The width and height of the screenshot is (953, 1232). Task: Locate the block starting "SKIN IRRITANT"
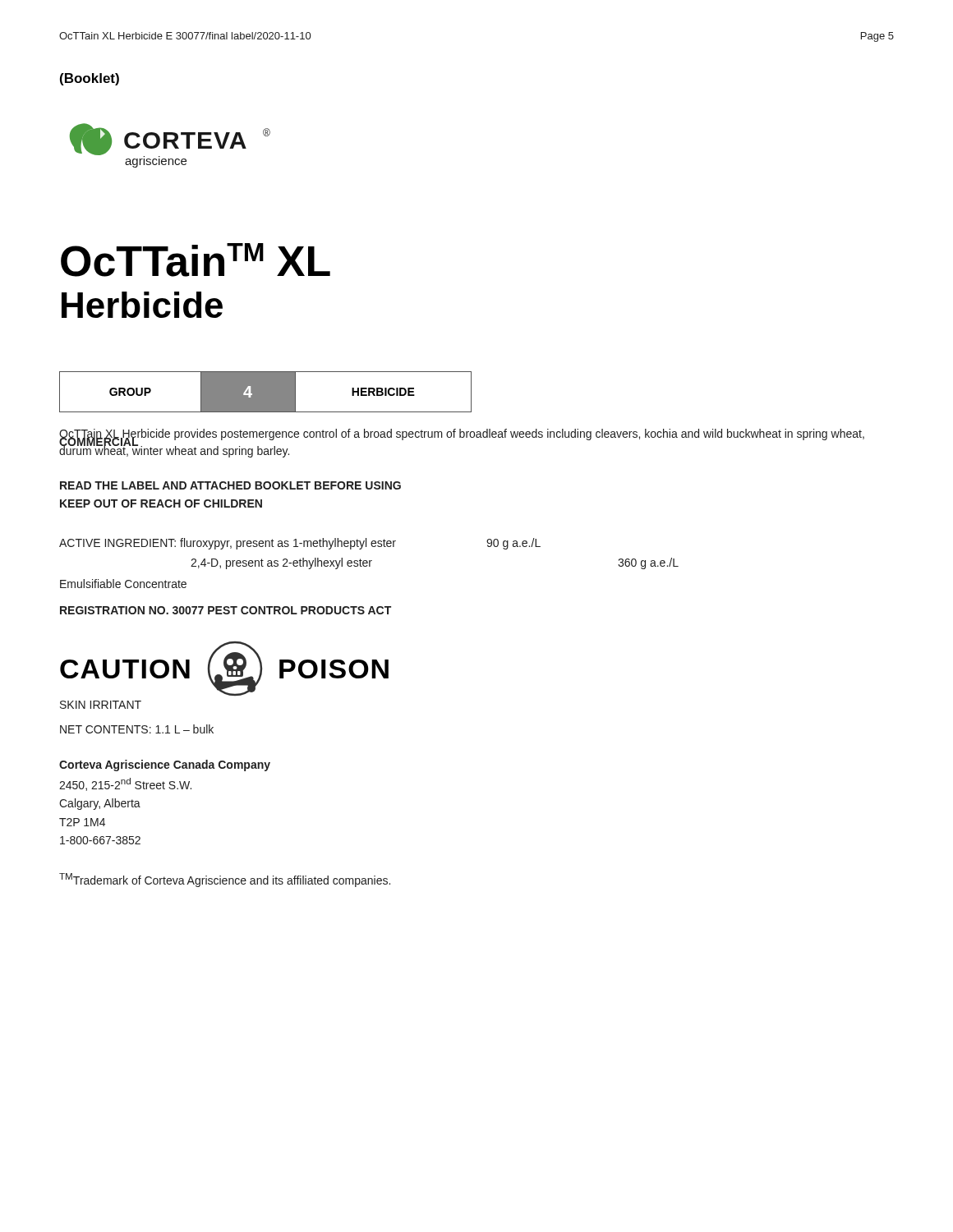pos(100,705)
